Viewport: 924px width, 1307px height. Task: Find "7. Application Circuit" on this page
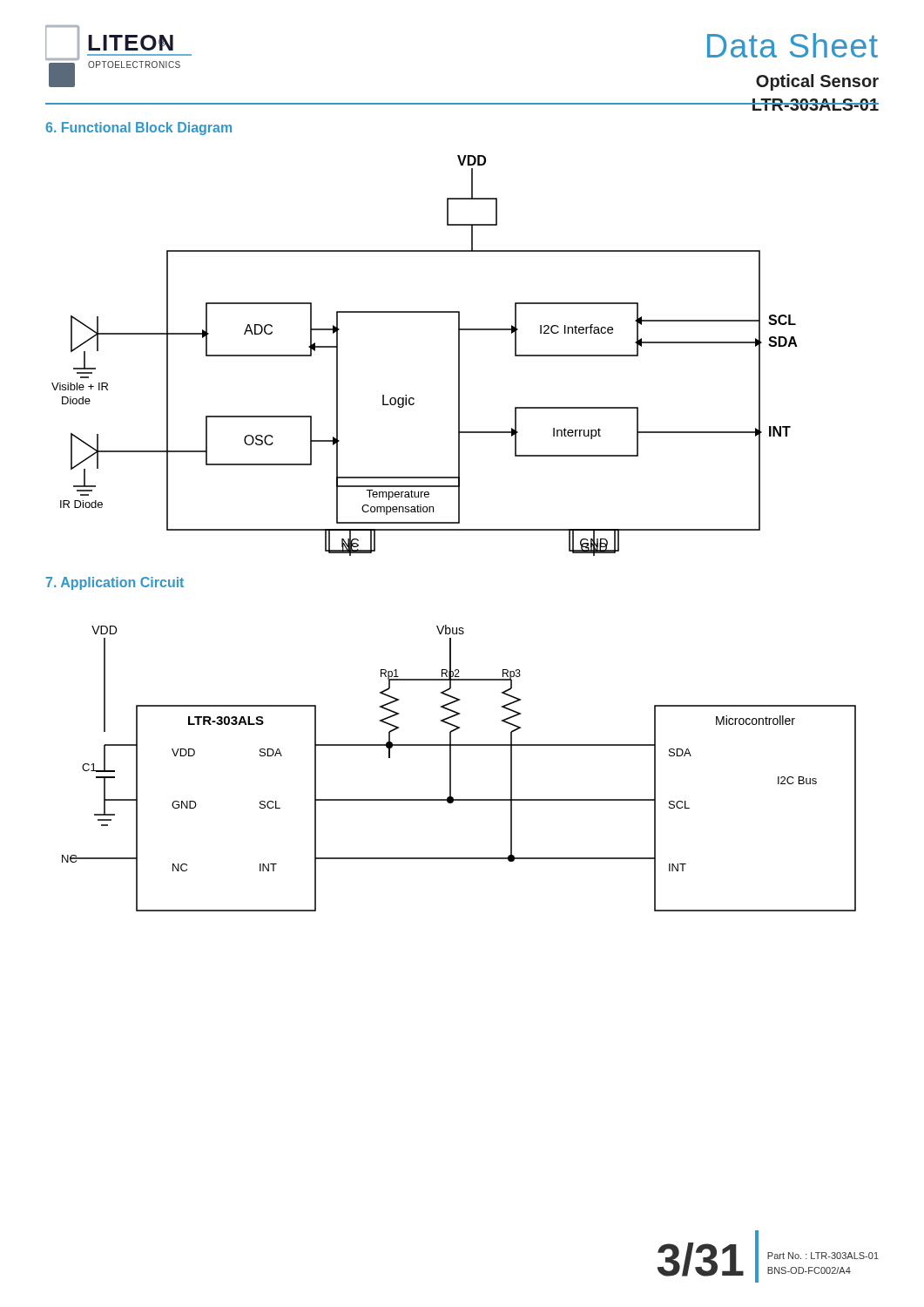point(115,582)
